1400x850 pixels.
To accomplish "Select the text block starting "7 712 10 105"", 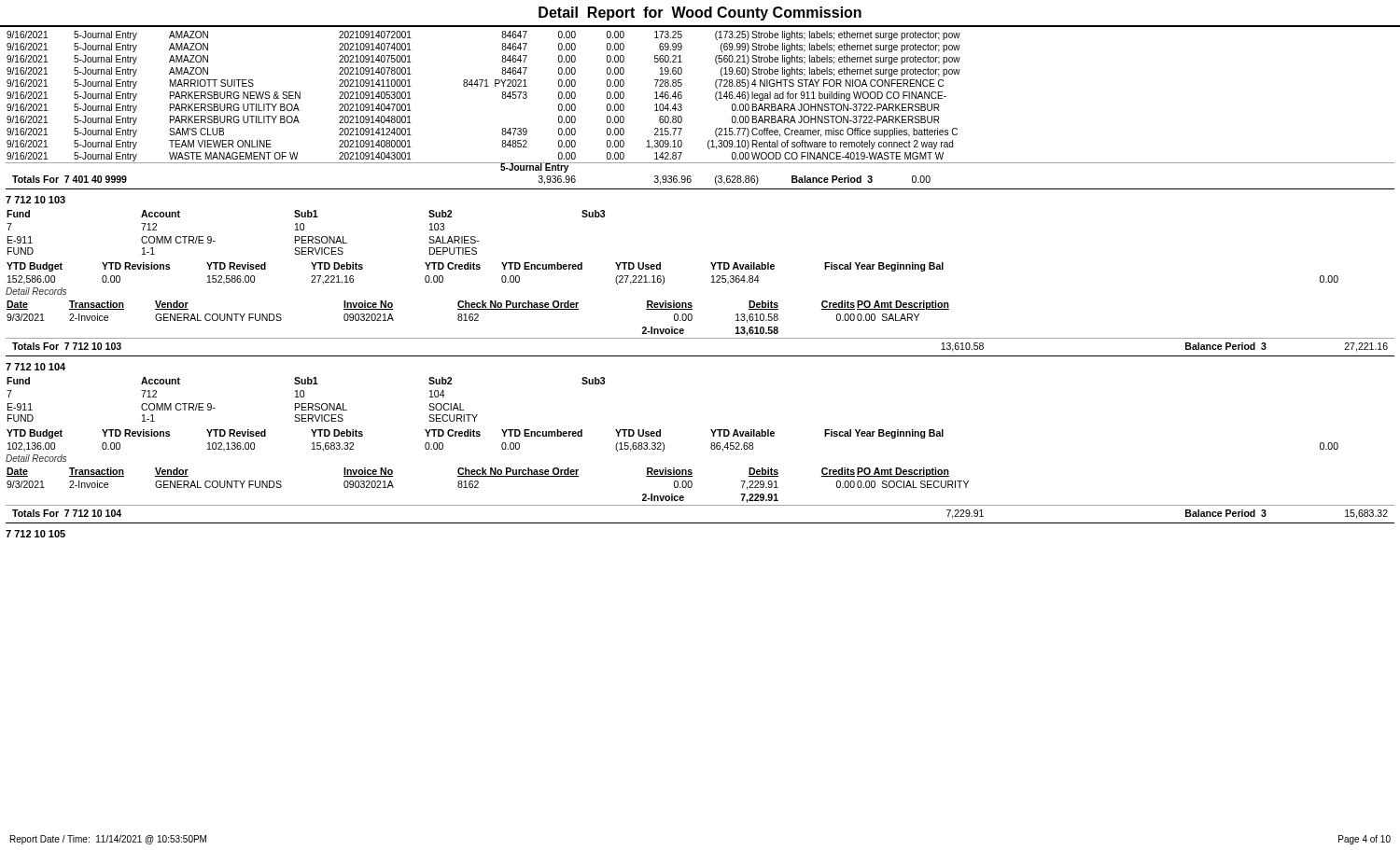I will click(x=36, y=534).
